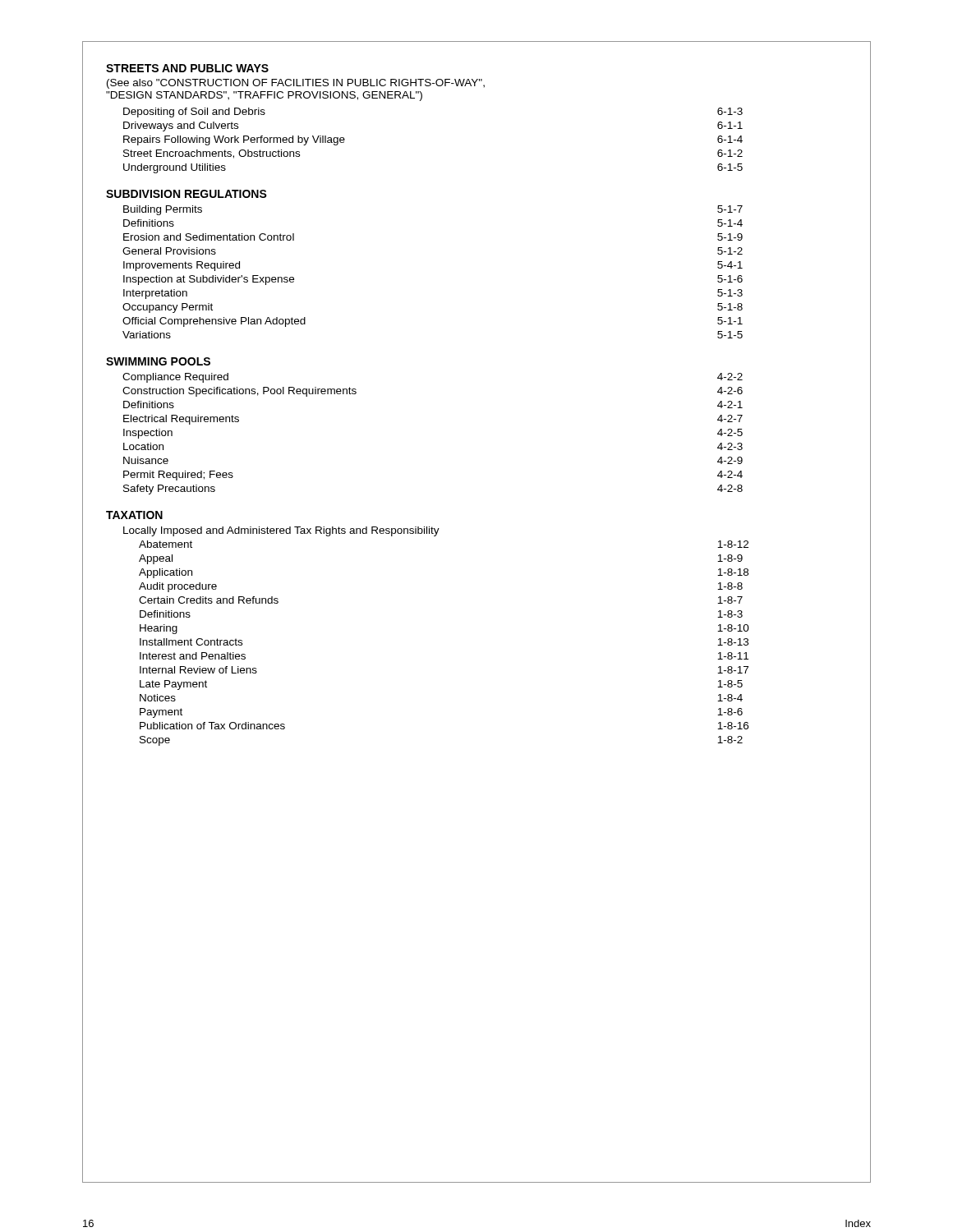953x1232 pixels.
Task: Find the section header containing "SUBDIVISION REGULATIONS"
Action: click(186, 194)
